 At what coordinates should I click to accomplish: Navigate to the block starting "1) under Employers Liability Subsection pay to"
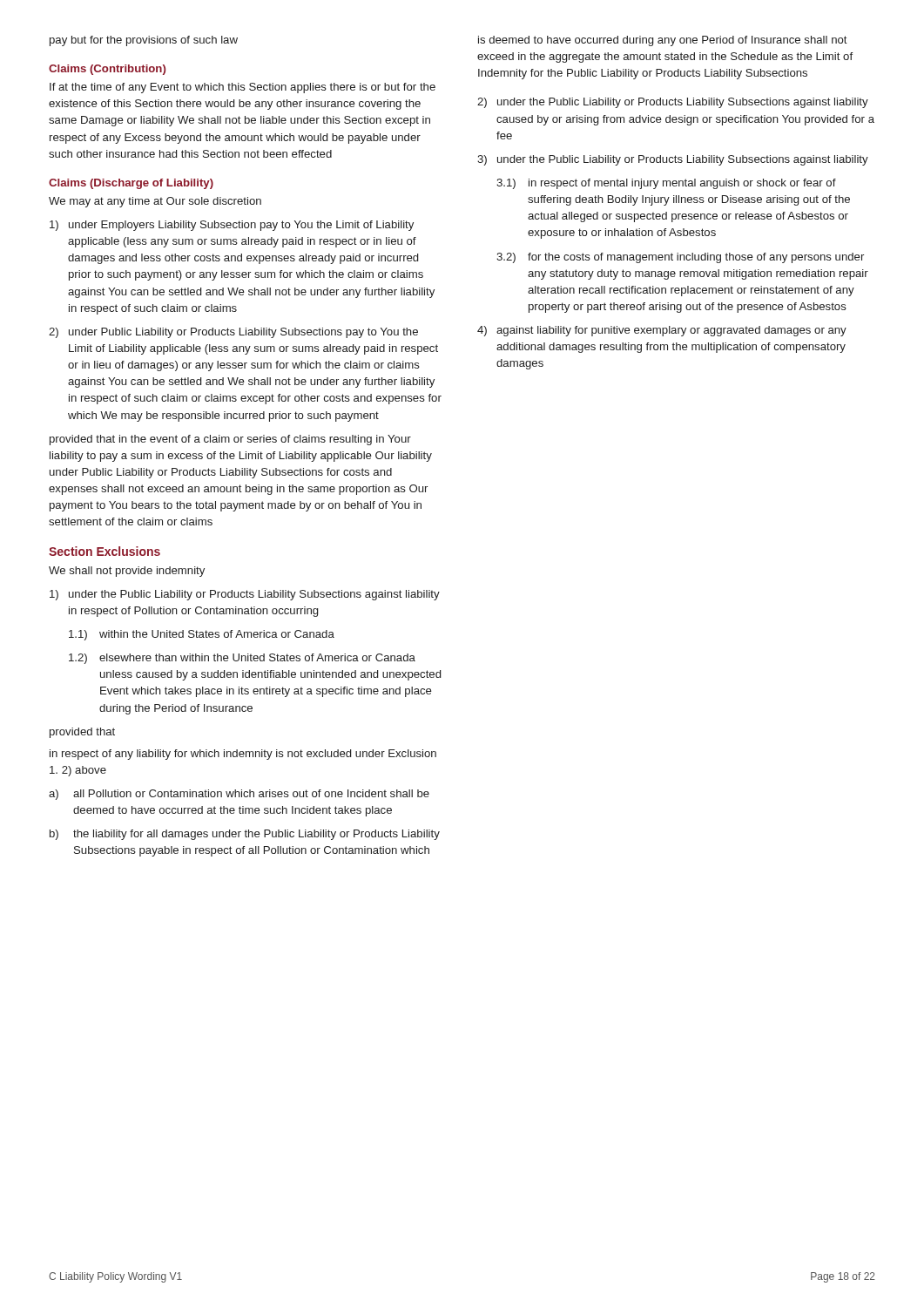246,266
